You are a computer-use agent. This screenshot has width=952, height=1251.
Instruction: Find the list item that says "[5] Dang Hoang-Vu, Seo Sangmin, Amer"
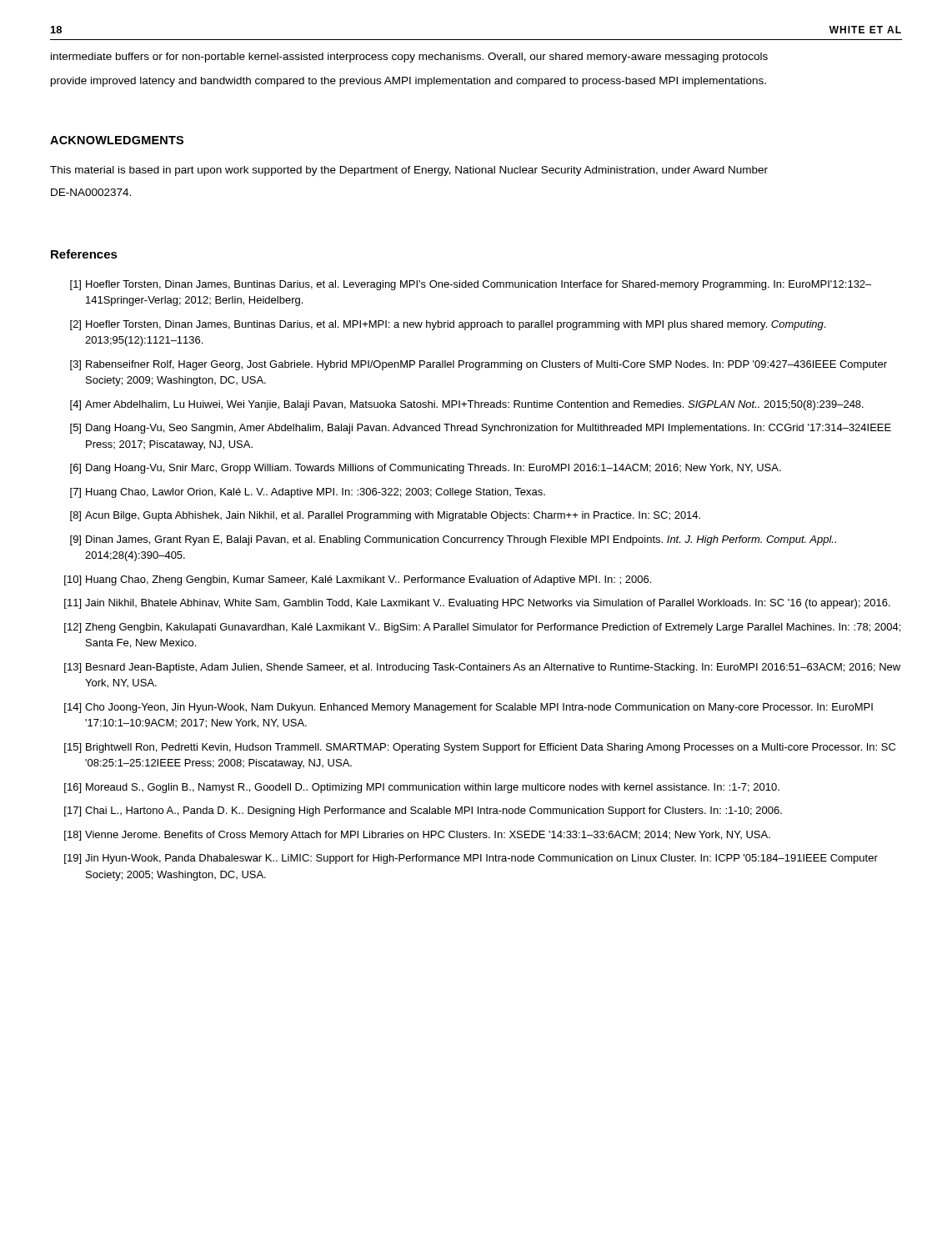click(x=476, y=436)
